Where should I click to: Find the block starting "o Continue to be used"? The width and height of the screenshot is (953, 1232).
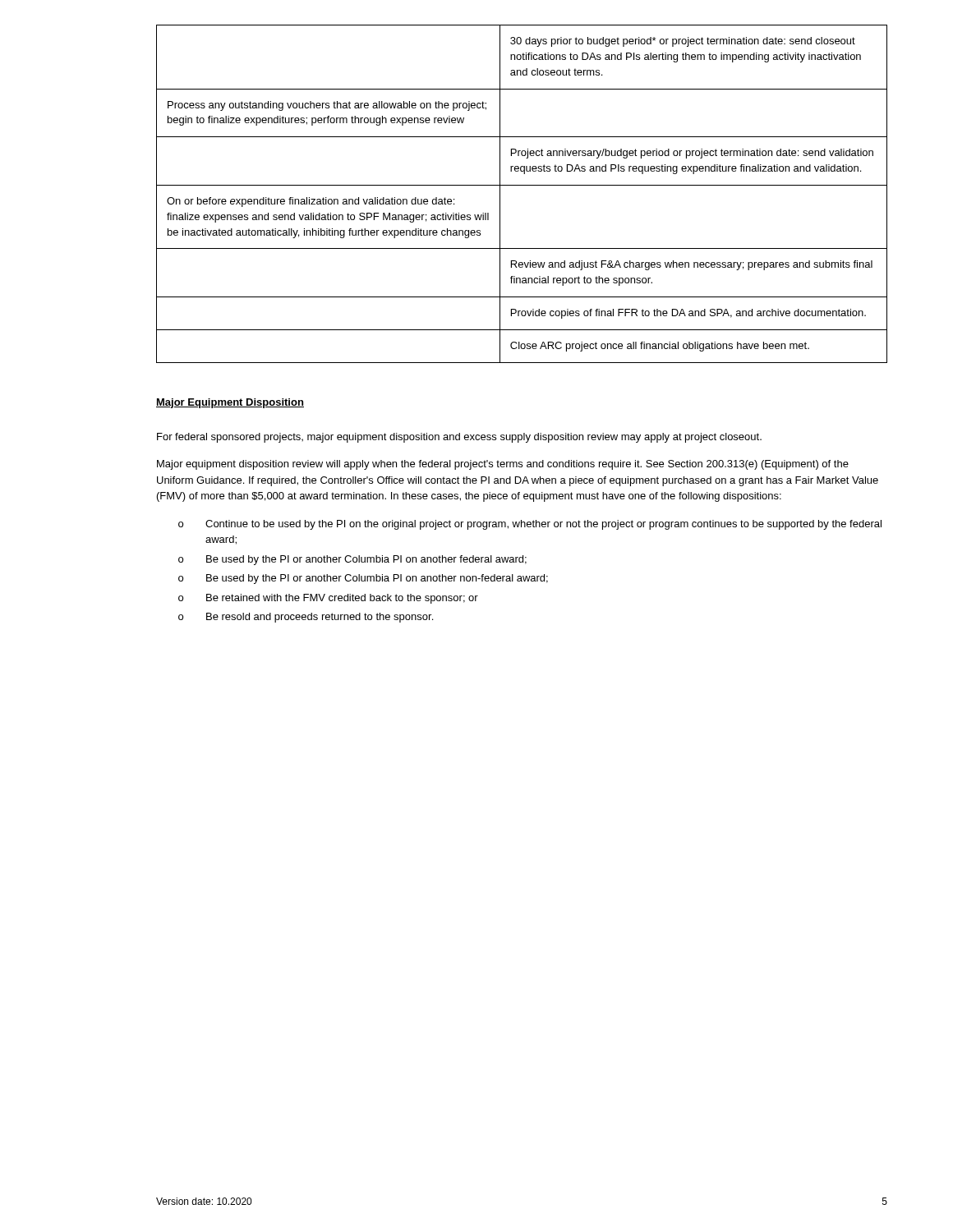tap(522, 532)
